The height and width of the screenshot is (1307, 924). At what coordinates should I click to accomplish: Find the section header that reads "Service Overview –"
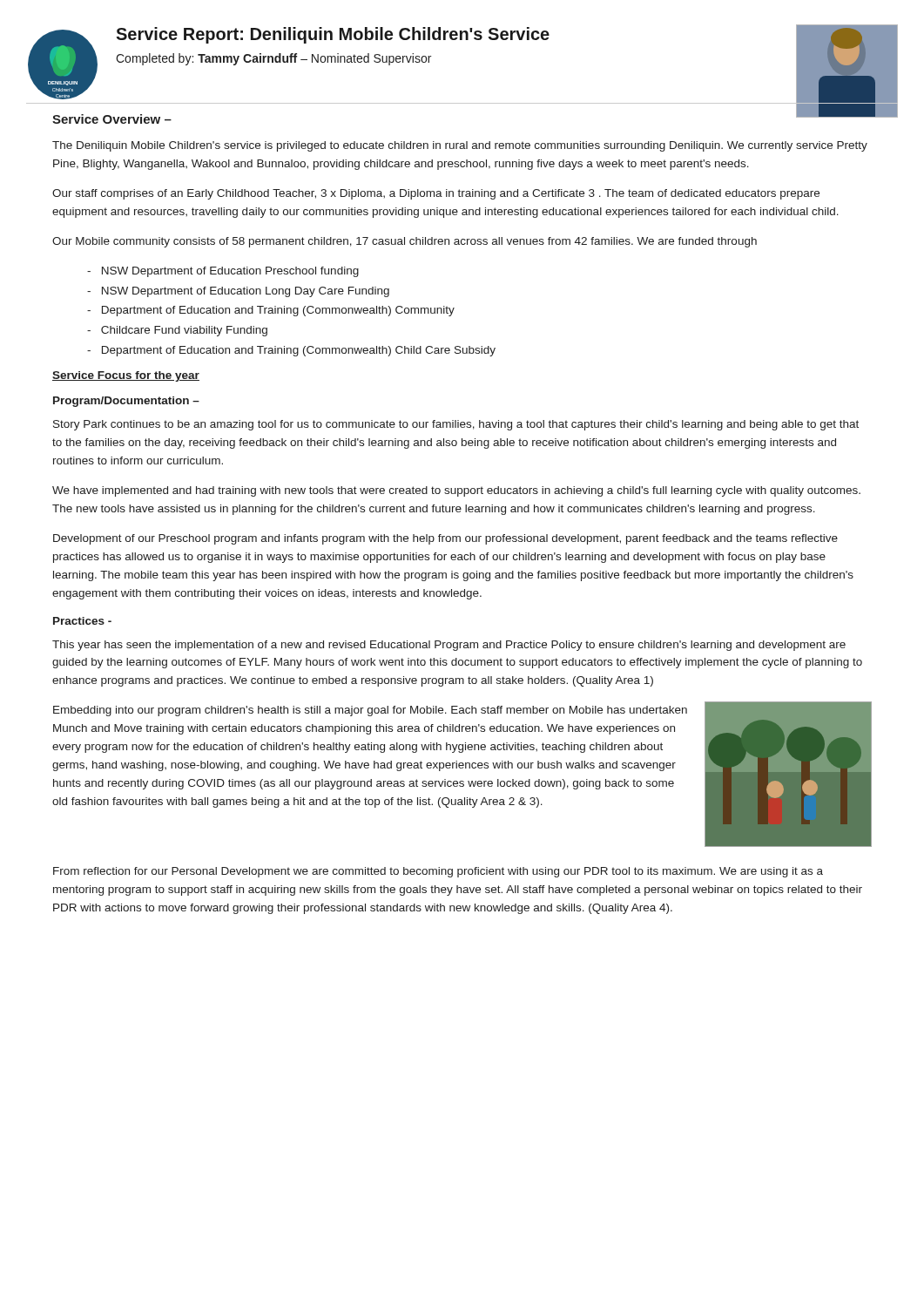click(112, 119)
